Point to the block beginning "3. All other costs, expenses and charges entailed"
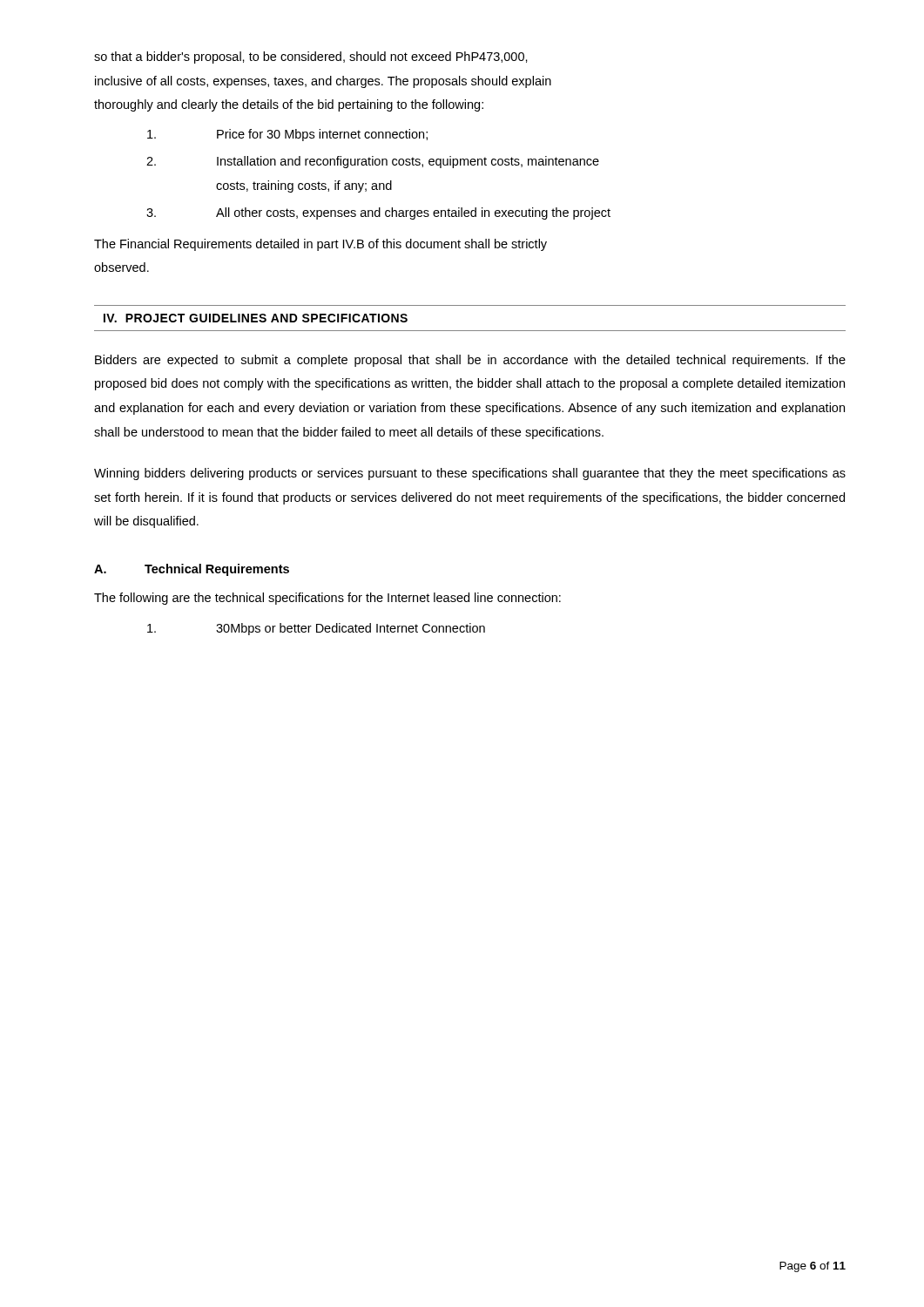The image size is (924, 1307). pyautogui.click(x=470, y=214)
